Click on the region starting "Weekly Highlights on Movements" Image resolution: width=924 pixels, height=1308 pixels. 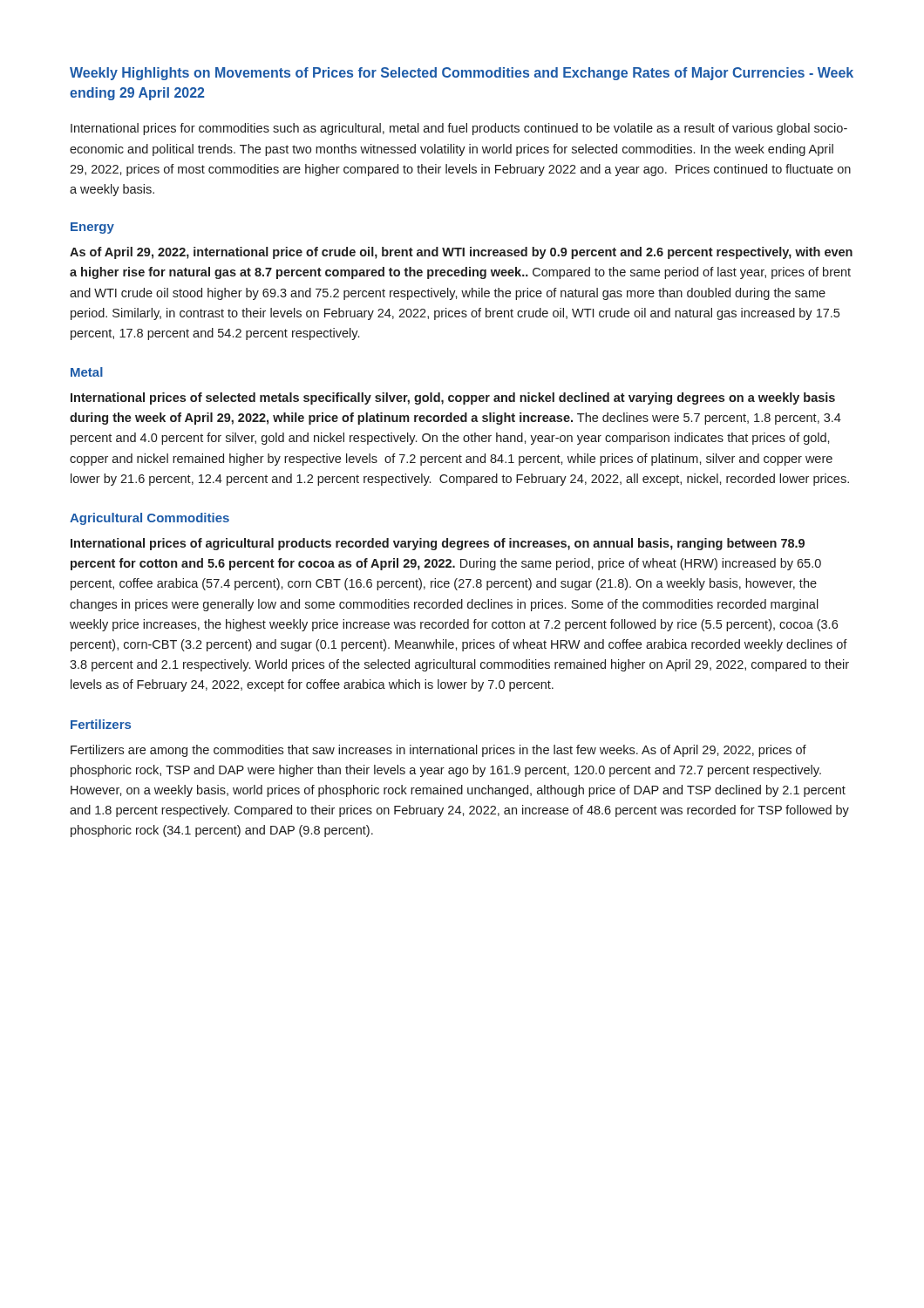[x=462, y=83]
